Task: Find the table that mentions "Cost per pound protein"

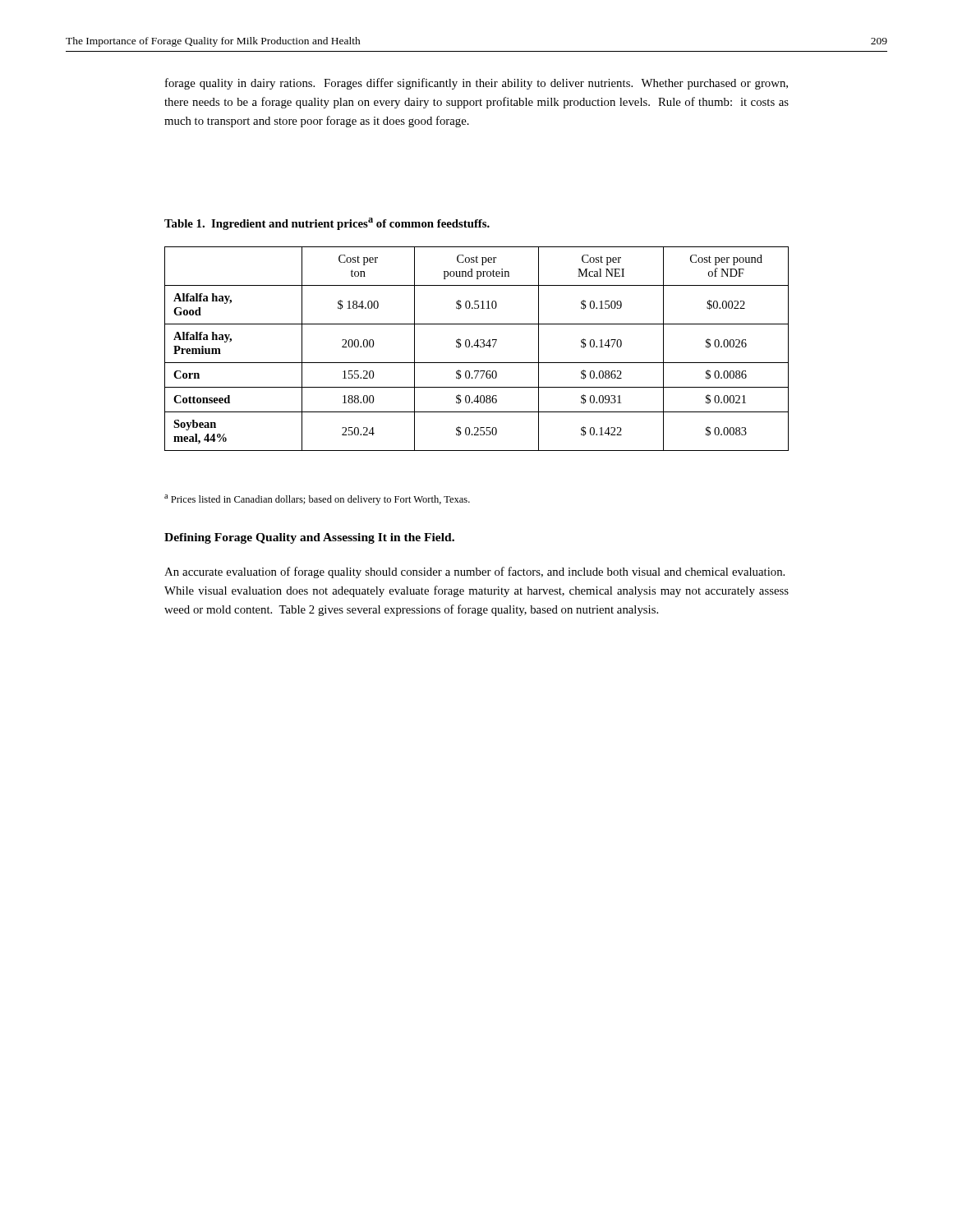Action: click(x=476, y=349)
